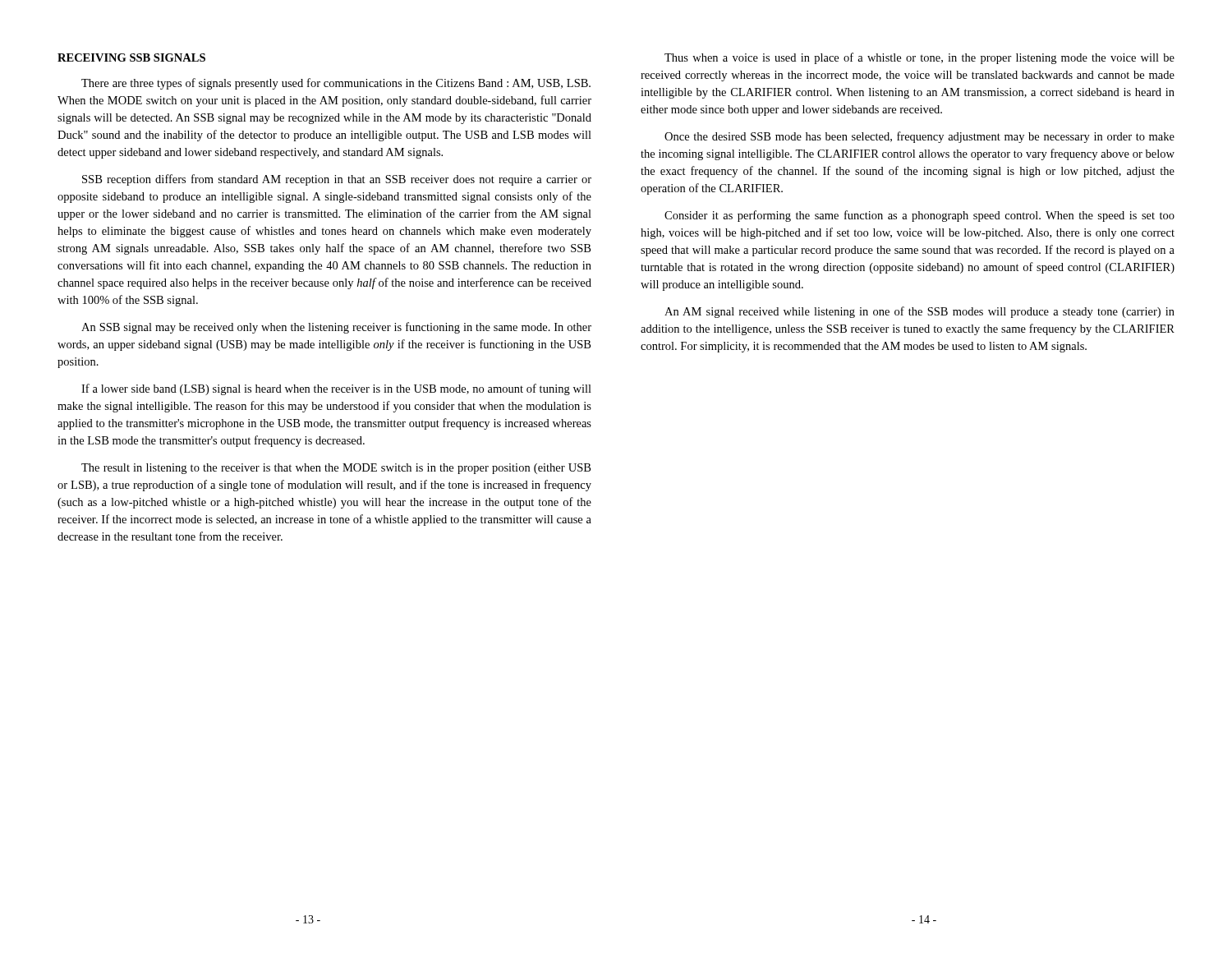This screenshot has height=953, width=1232.
Task: Where is the passage that starts "If a lower side"?
Action: point(324,415)
